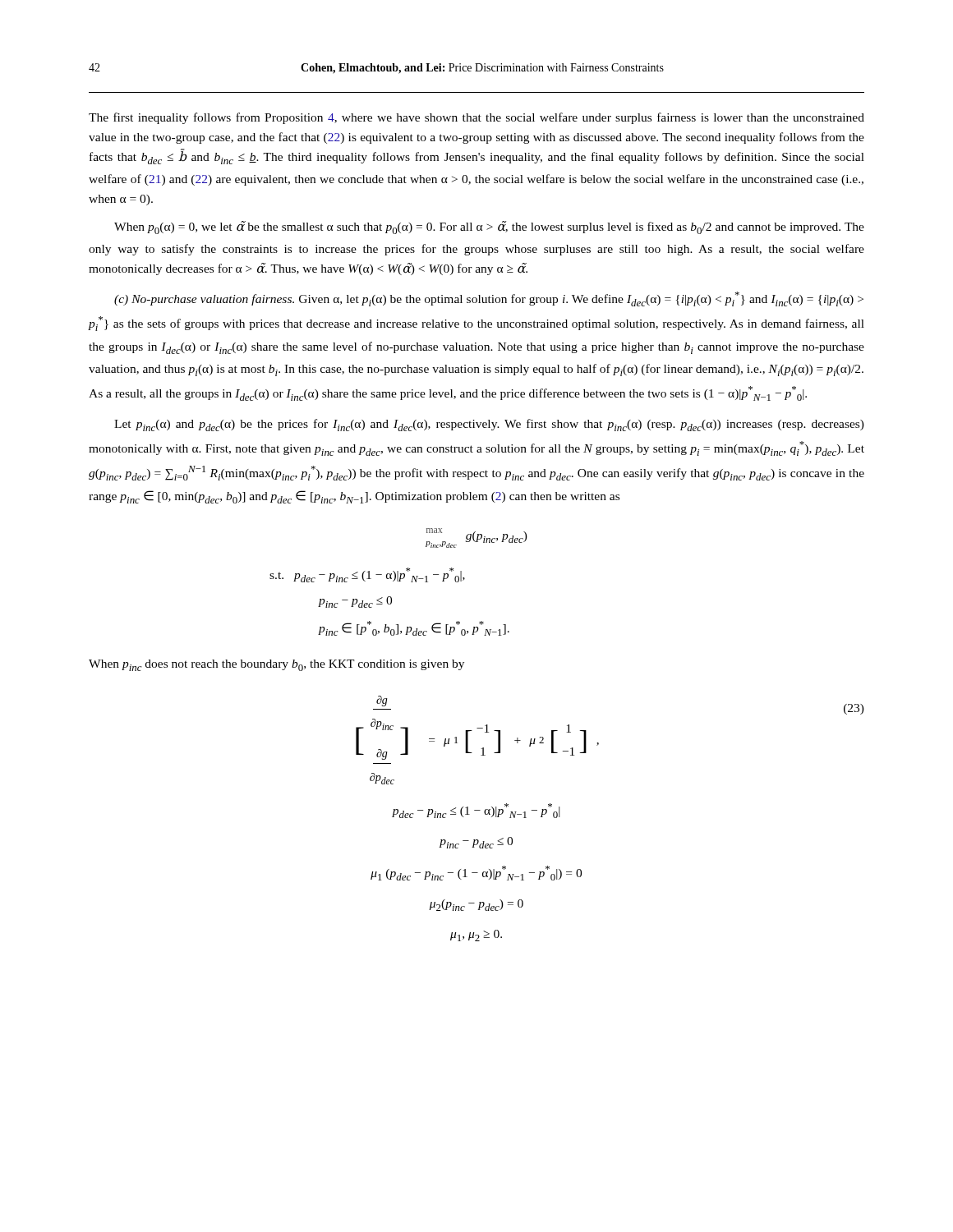The height and width of the screenshot is (1232, 953).
Task: Select the text block with the text "Let pinc(α) and pdec(α) be"
Action: pos(476,461)
